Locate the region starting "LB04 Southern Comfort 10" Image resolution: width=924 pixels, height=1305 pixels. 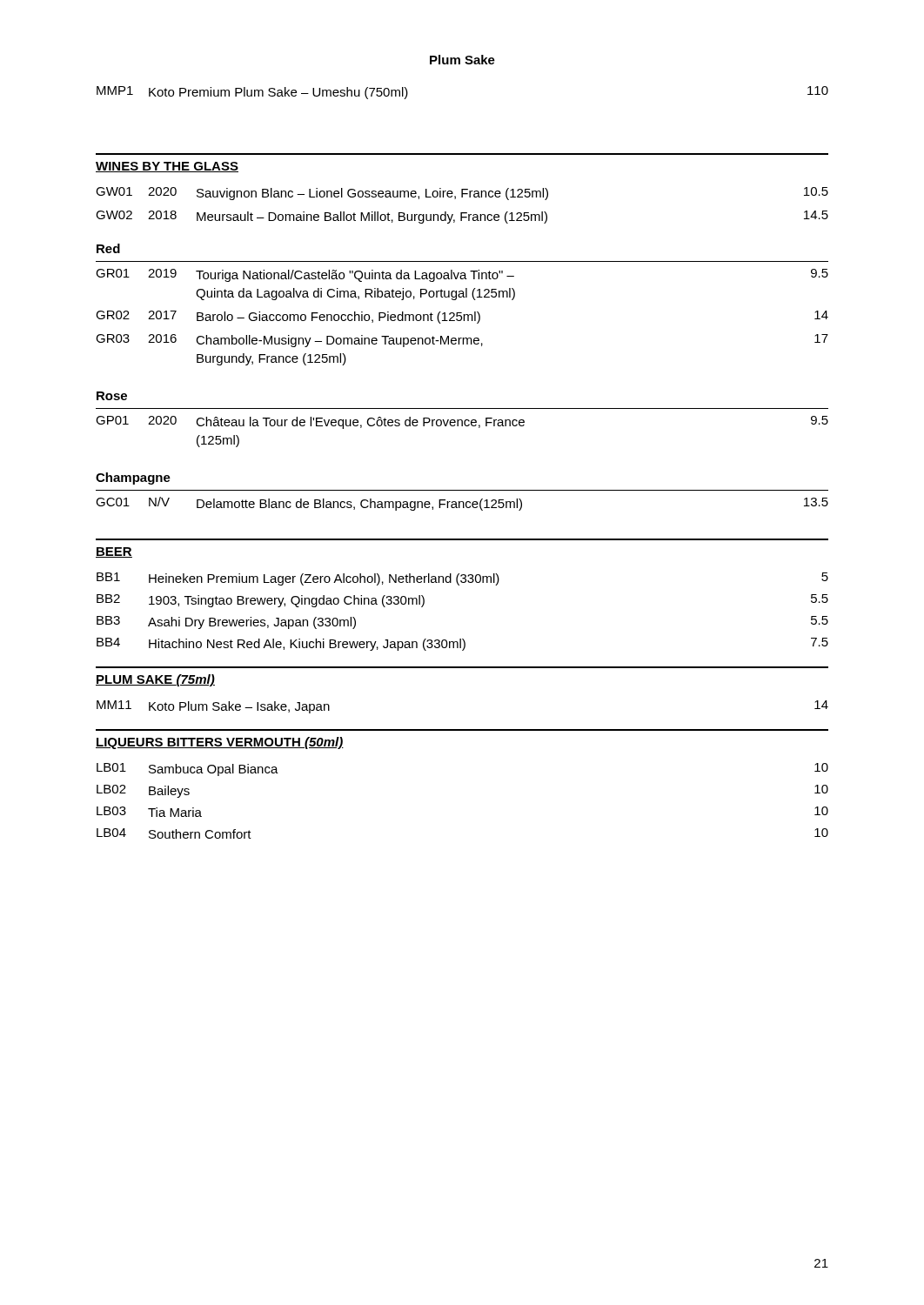click(x=107, y=833)
